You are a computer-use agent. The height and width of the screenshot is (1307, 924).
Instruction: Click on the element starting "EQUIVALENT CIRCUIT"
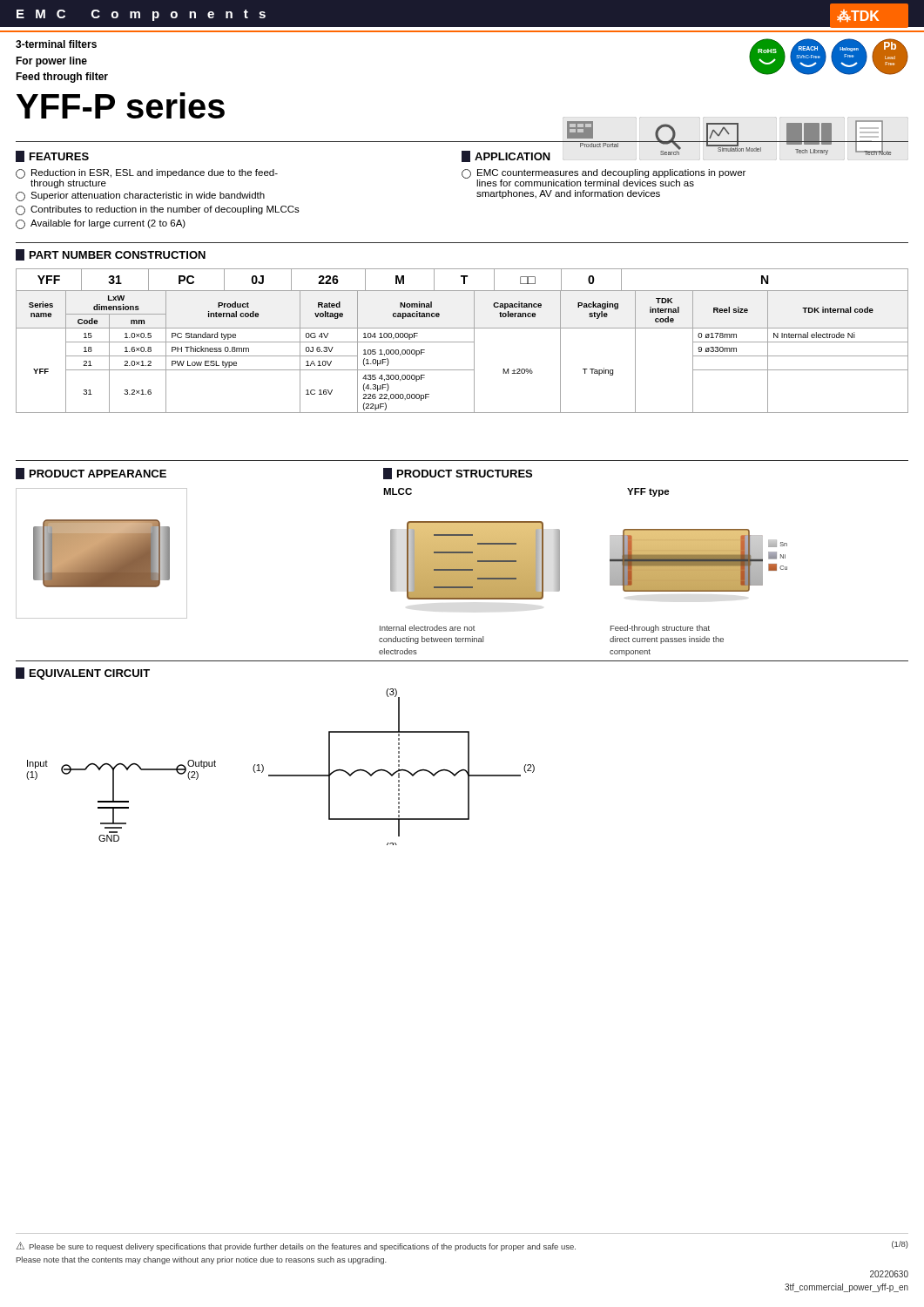click(83, 673)
